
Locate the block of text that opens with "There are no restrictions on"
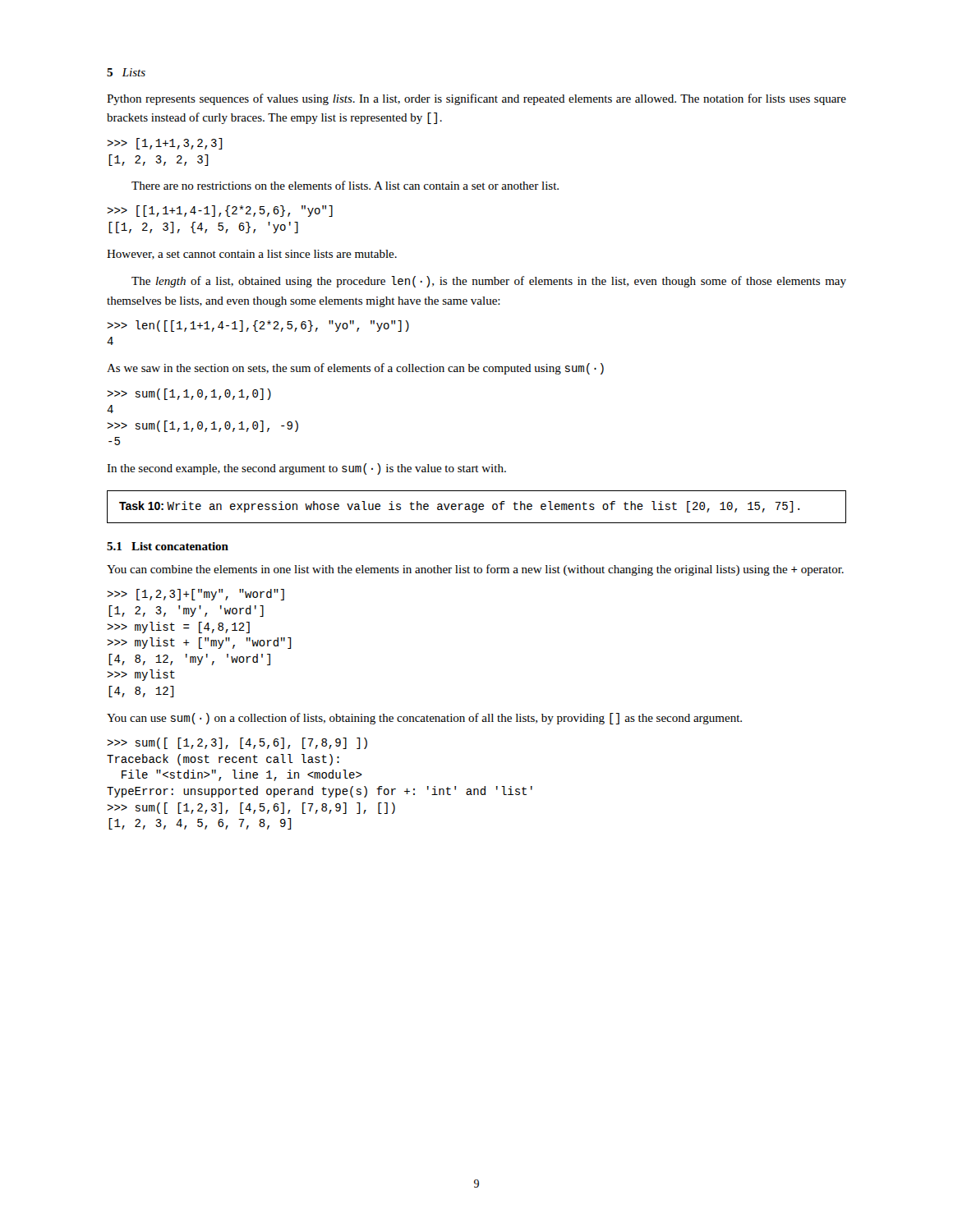476,186
